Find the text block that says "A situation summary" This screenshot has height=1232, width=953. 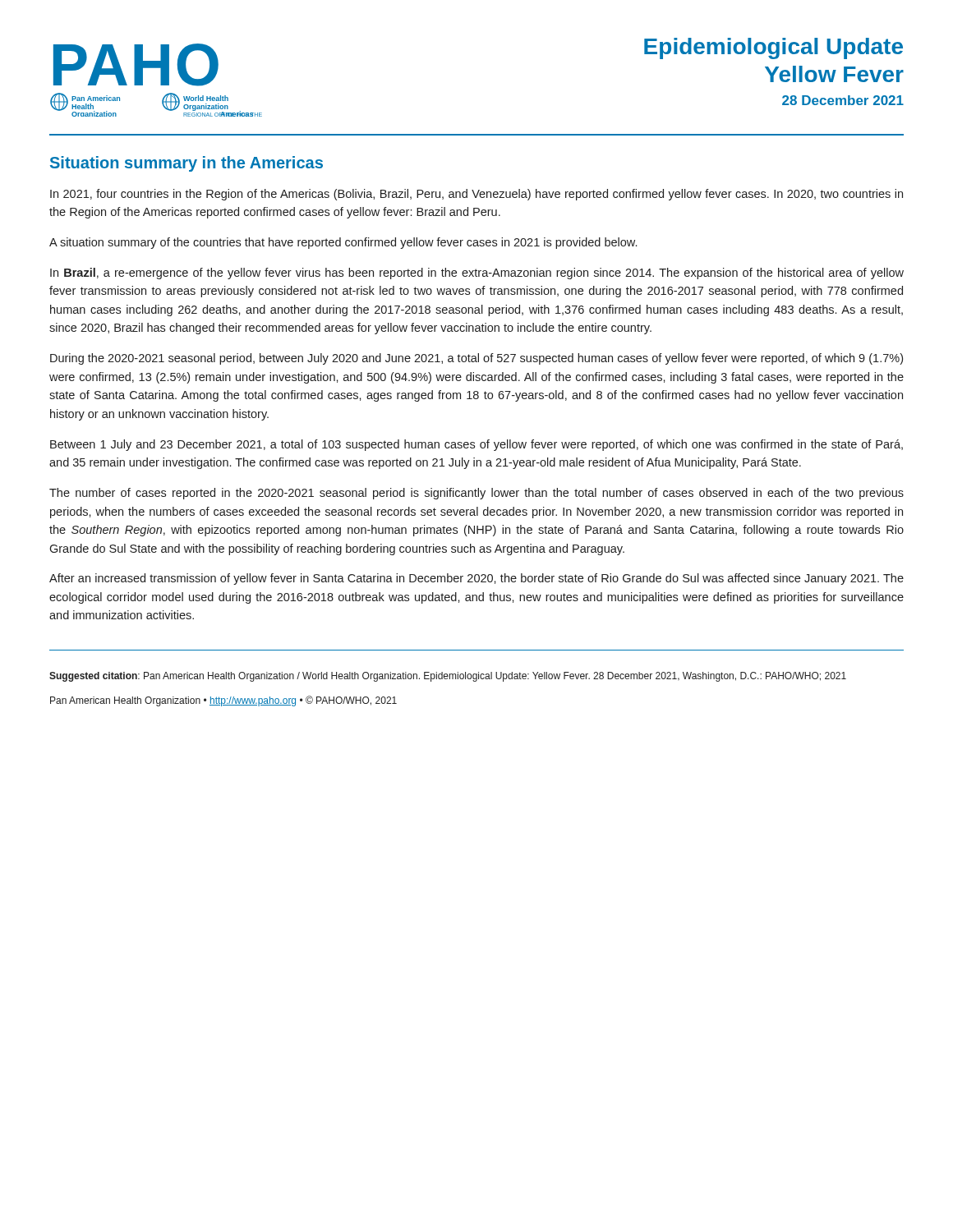476,242
